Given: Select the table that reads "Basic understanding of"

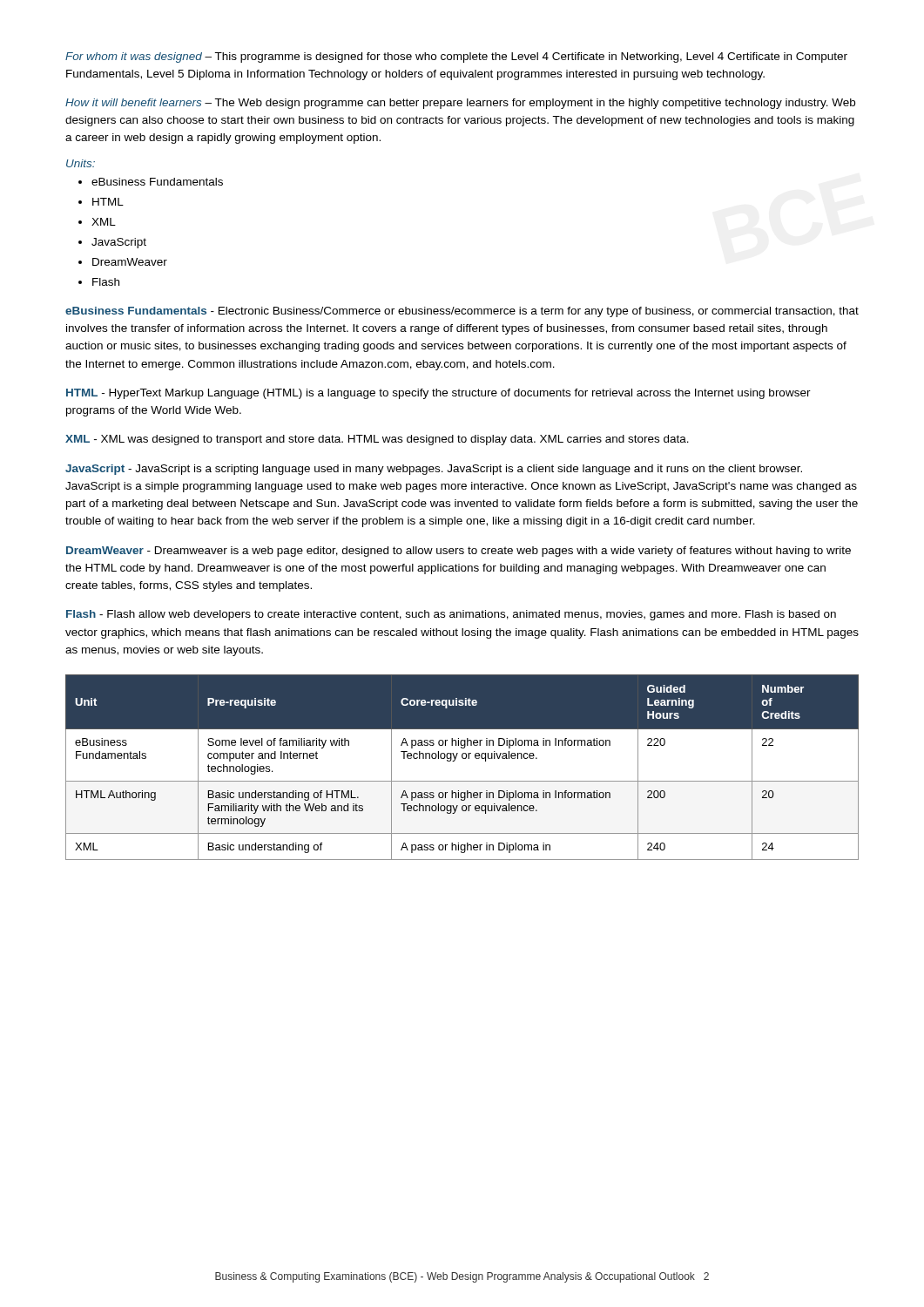Looking at the screenshot, I should pyautogui.click(x=462, y=767).
